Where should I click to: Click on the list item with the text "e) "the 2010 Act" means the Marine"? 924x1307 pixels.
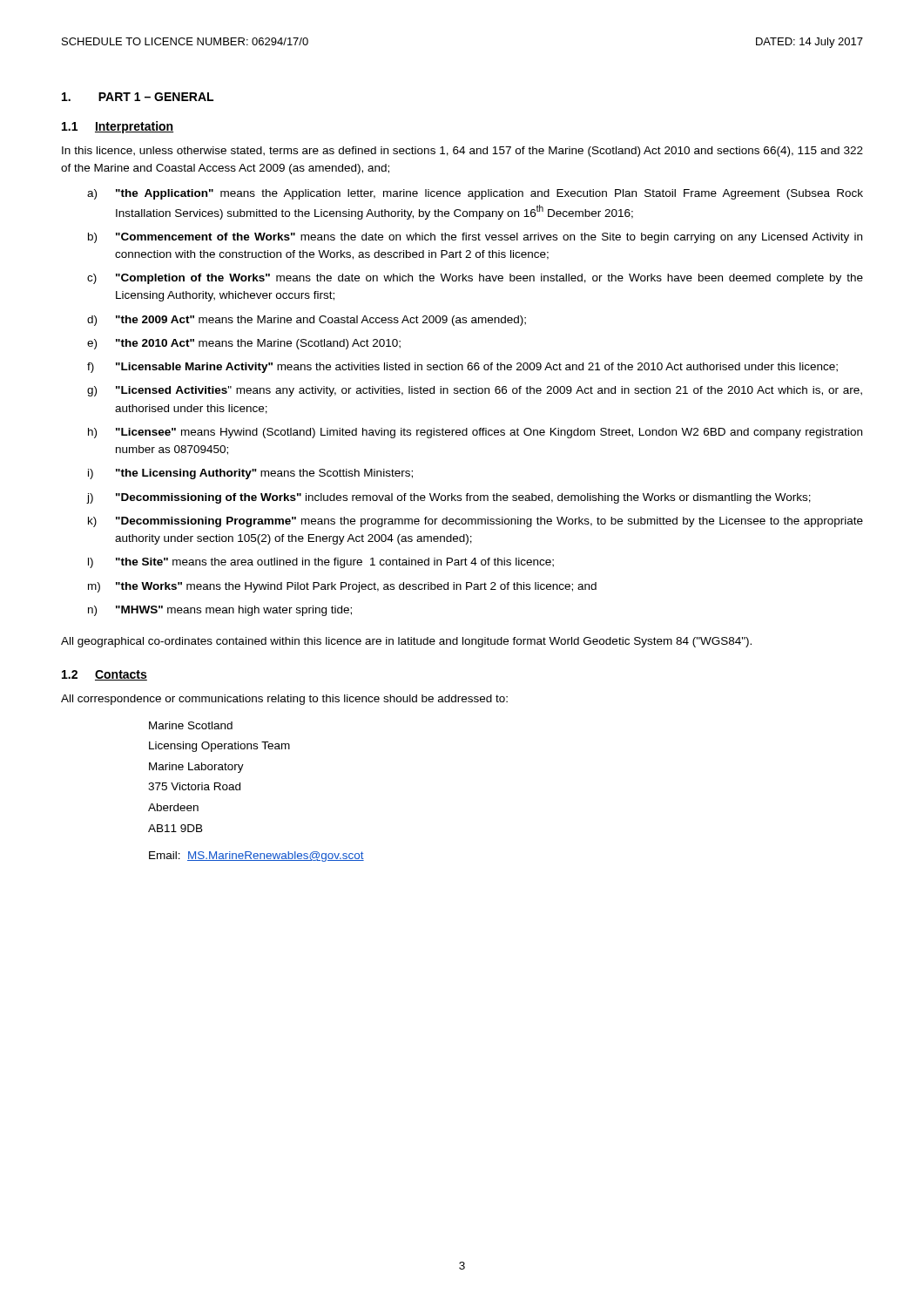click(244, 344)
